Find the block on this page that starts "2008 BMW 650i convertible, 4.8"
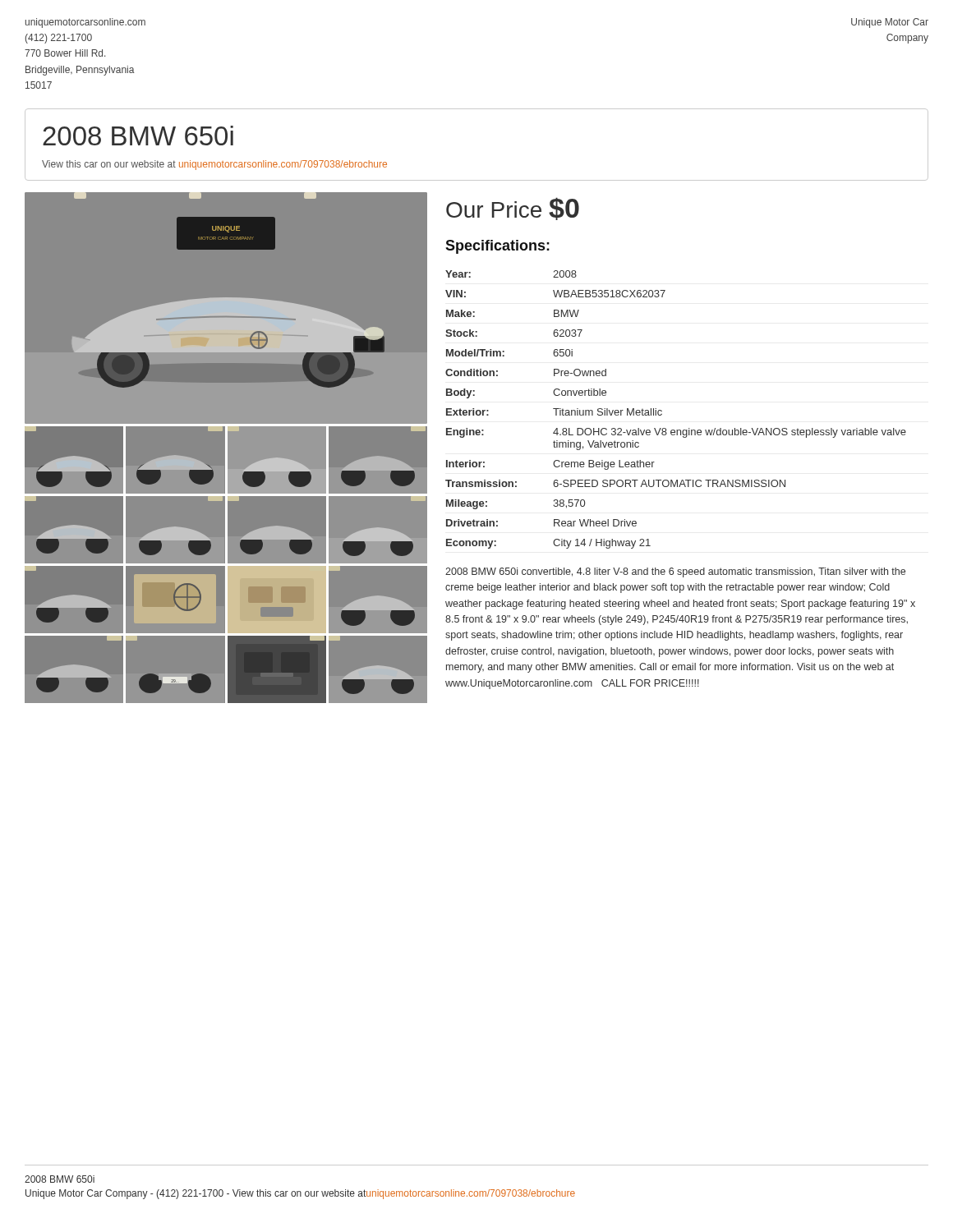The height and width of the screenshot is (1232, 953). [680, 627]
